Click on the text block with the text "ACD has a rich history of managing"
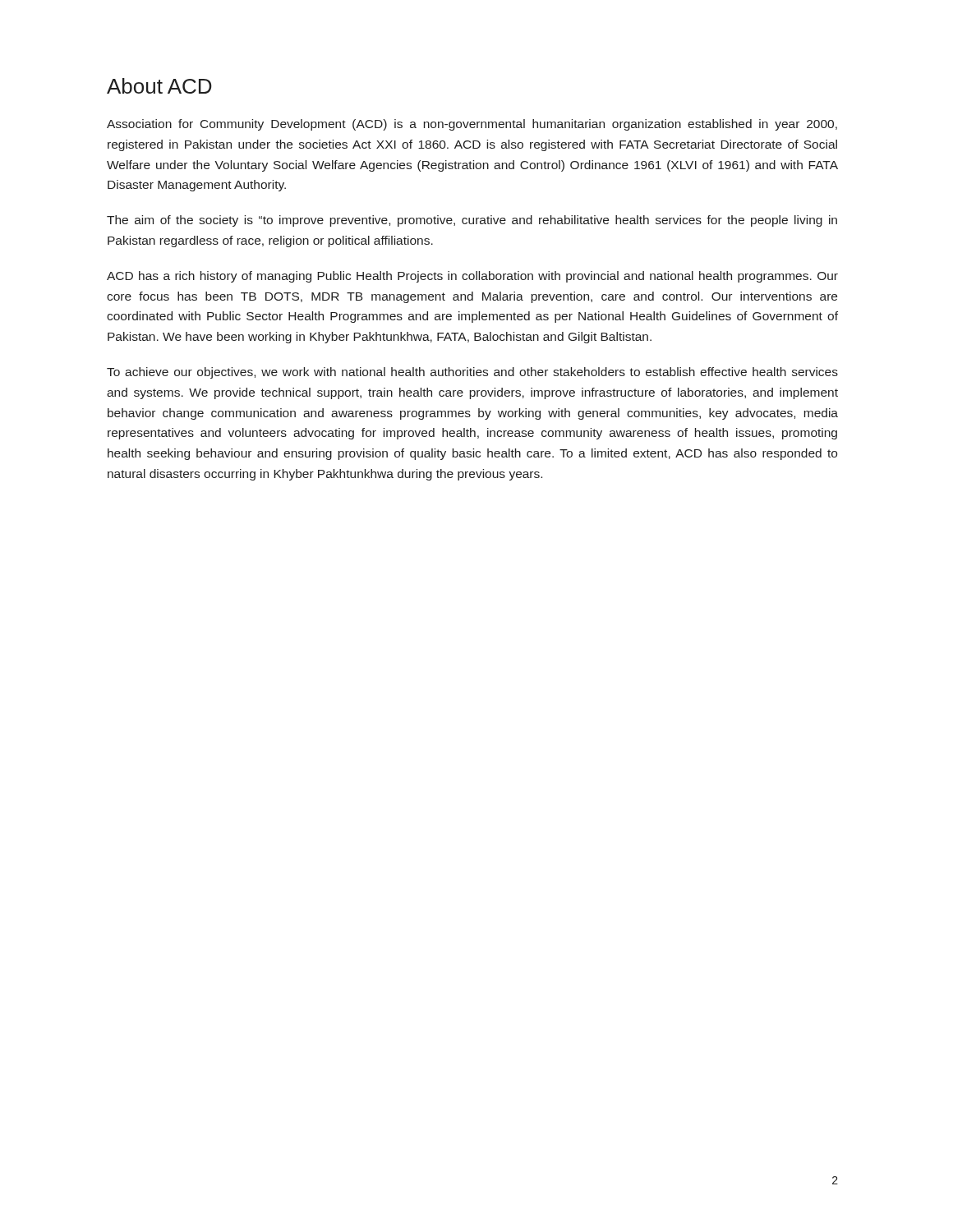 click(x=472, y=307)
